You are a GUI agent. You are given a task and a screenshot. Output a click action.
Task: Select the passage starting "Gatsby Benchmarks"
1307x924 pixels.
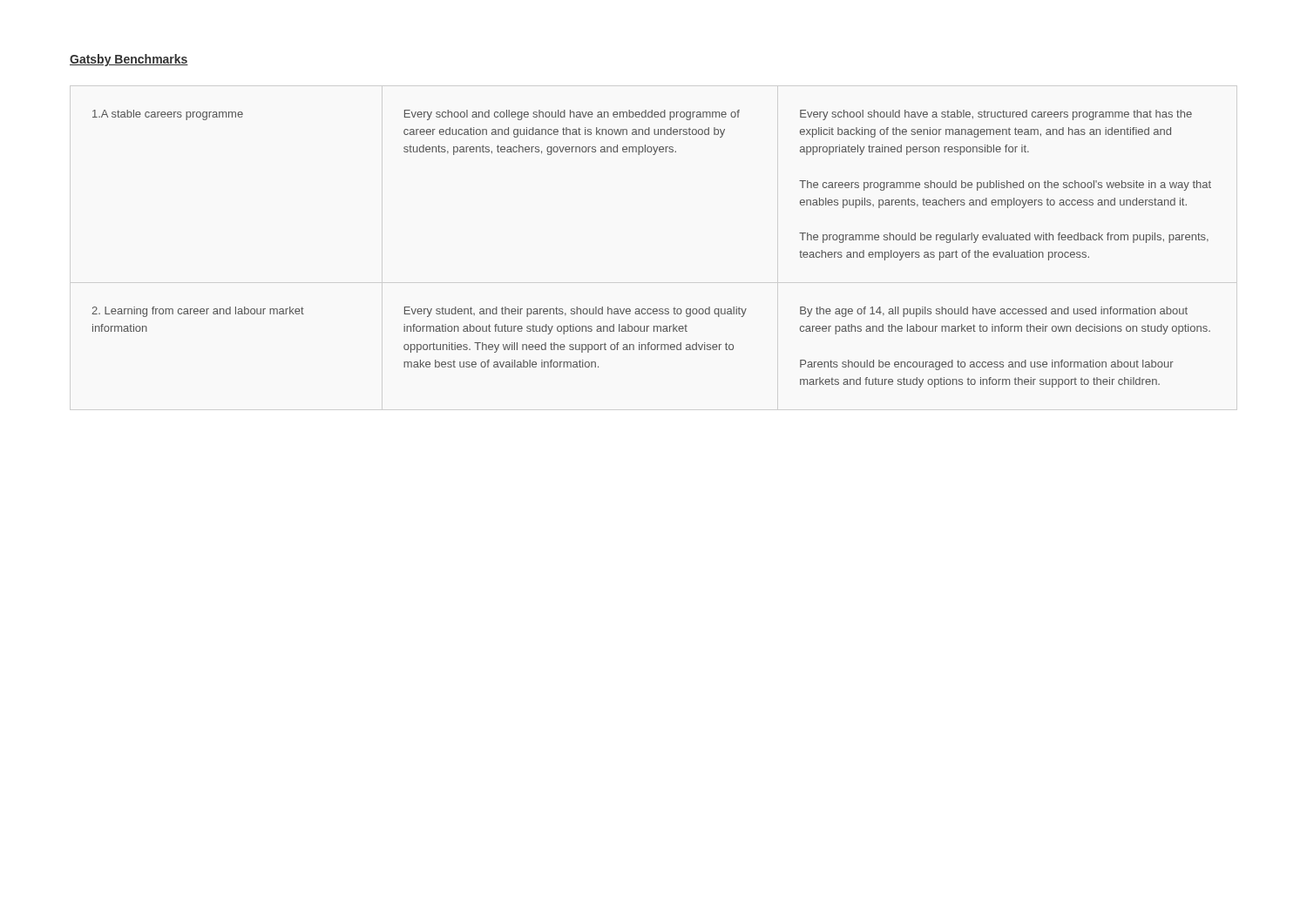pyautogui.click(x=129, y=59)
